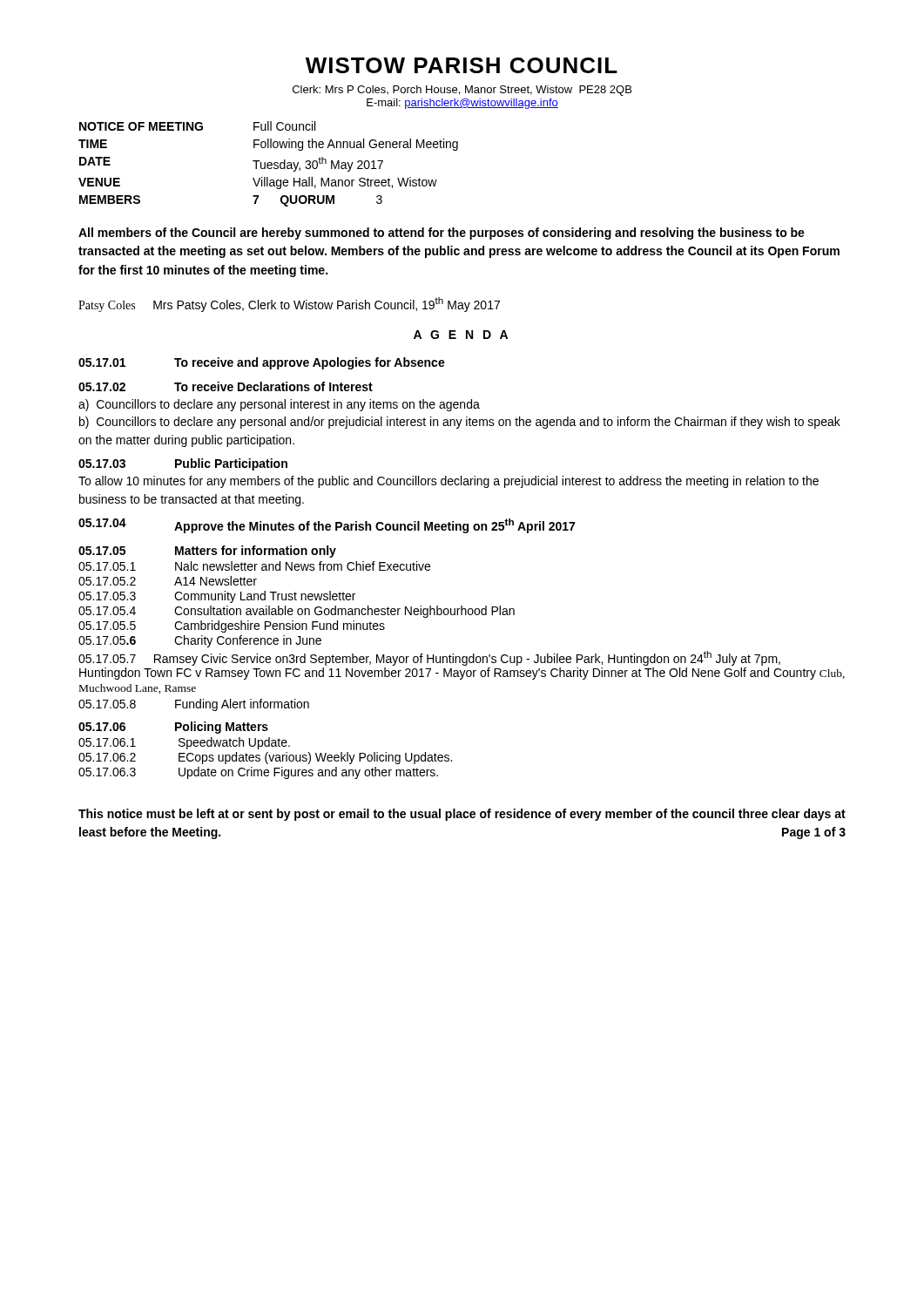Viewport: 924px width, 1307px height.
Task: Click on the list item containing "05.17.04 Approve the"
Action: (462, 525)
